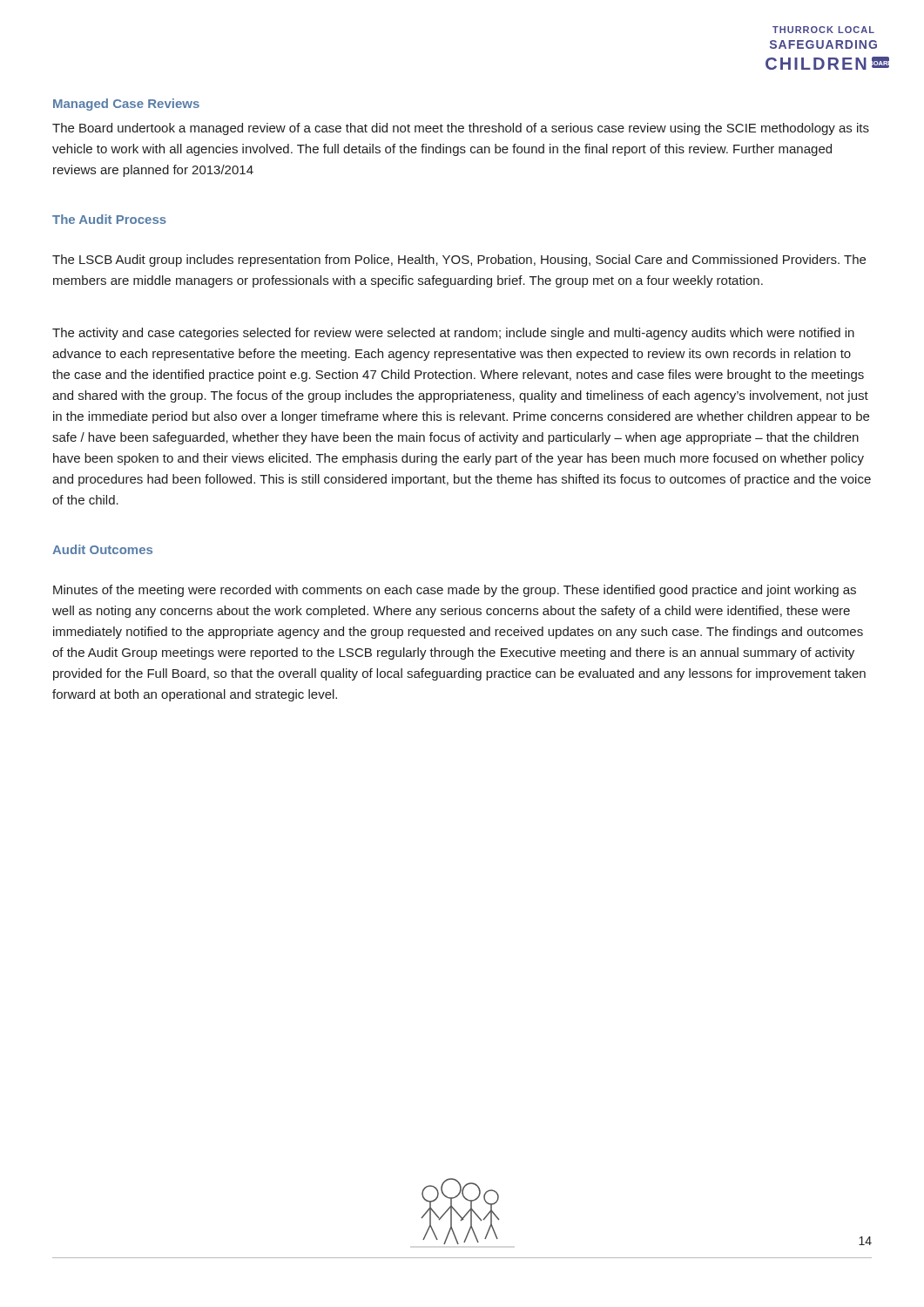The width and height of the screenshot is (924, 1307).
Task: Find the logo
Action: 823,50
